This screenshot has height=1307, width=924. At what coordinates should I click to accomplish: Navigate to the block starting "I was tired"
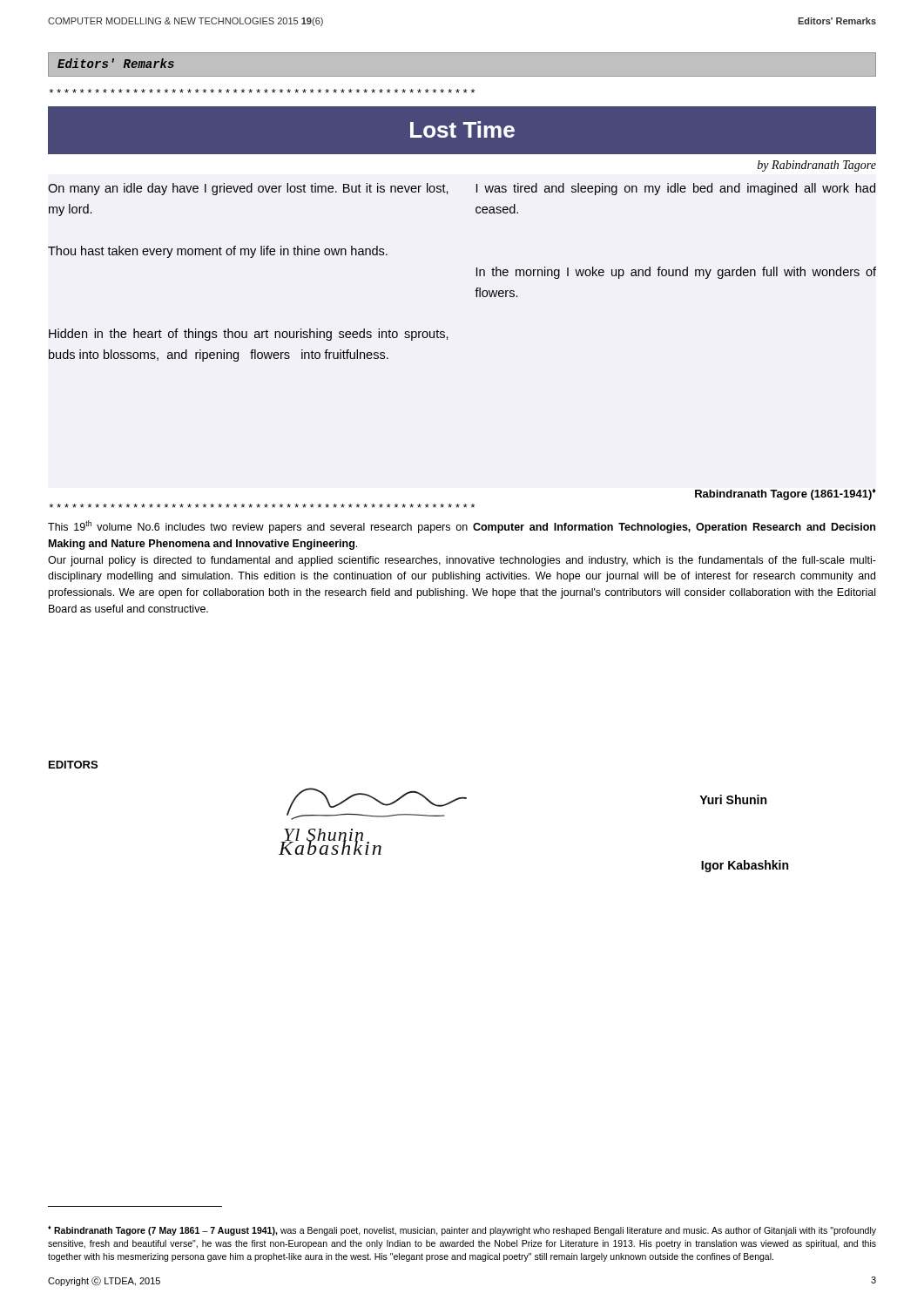[676, 189]
